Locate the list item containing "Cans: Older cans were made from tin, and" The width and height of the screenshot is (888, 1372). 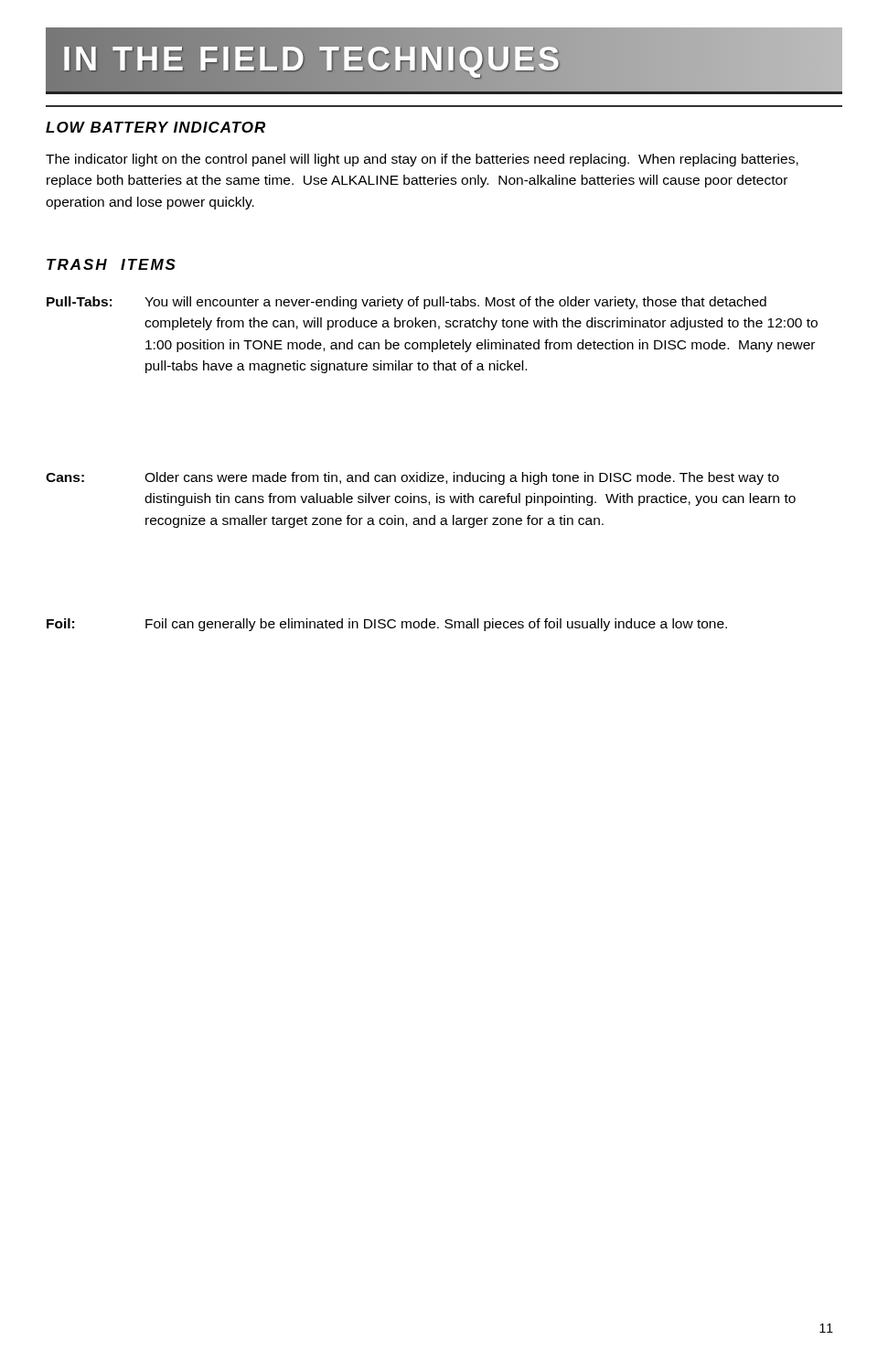click(x=439, y=498)
